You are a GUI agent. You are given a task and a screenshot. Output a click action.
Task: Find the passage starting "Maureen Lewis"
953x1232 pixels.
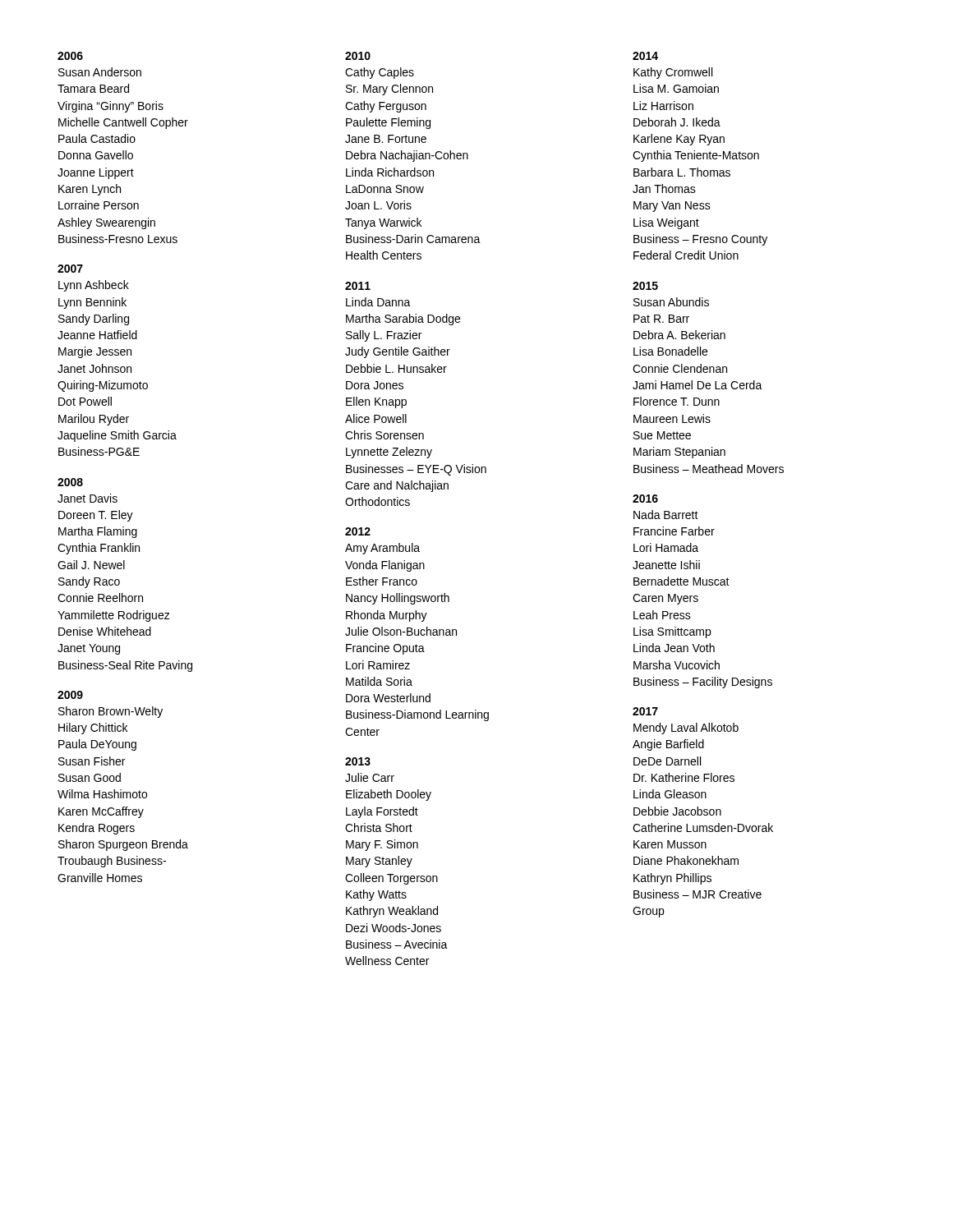[672, 419]
